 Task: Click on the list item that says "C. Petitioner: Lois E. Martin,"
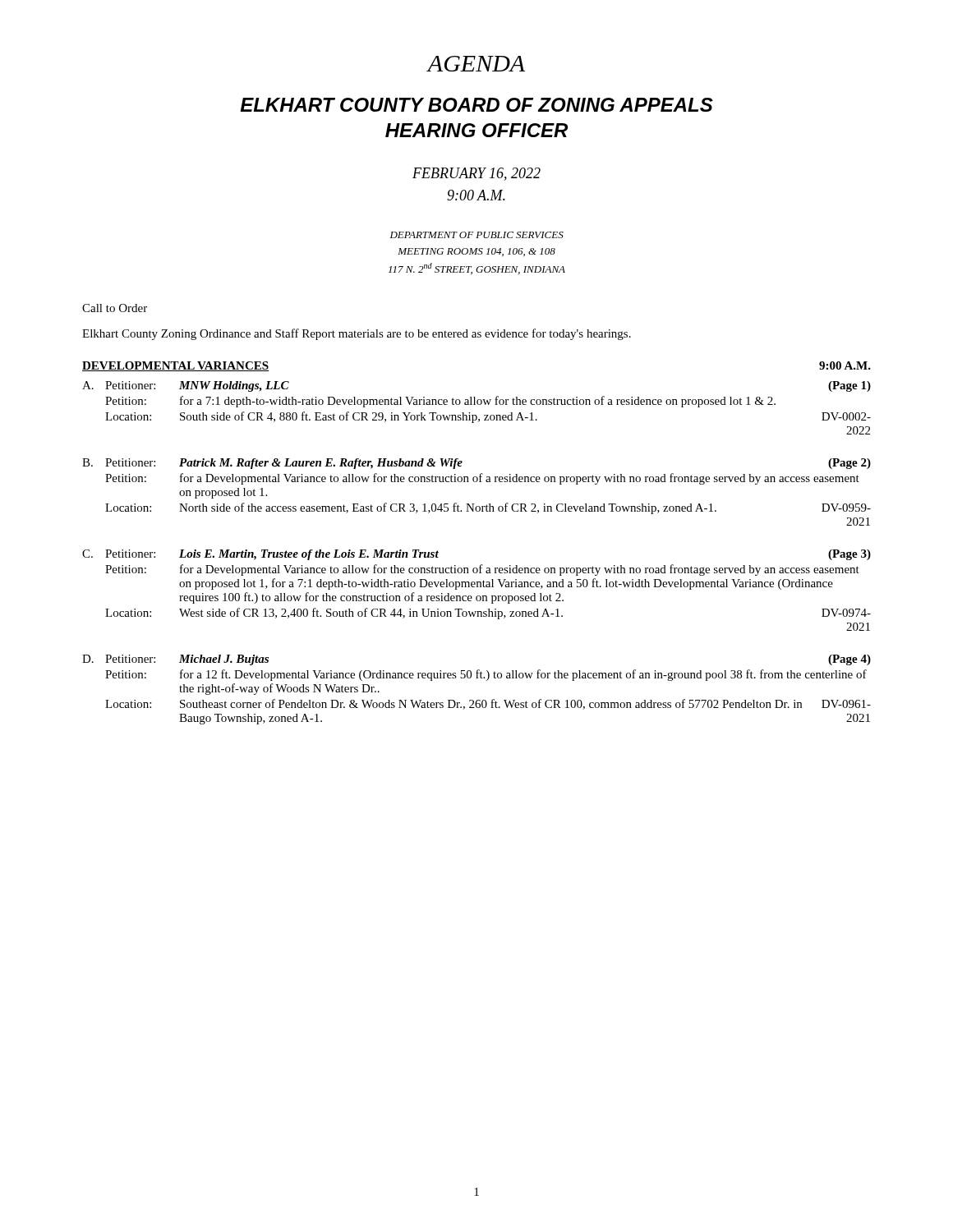point(476,591)
